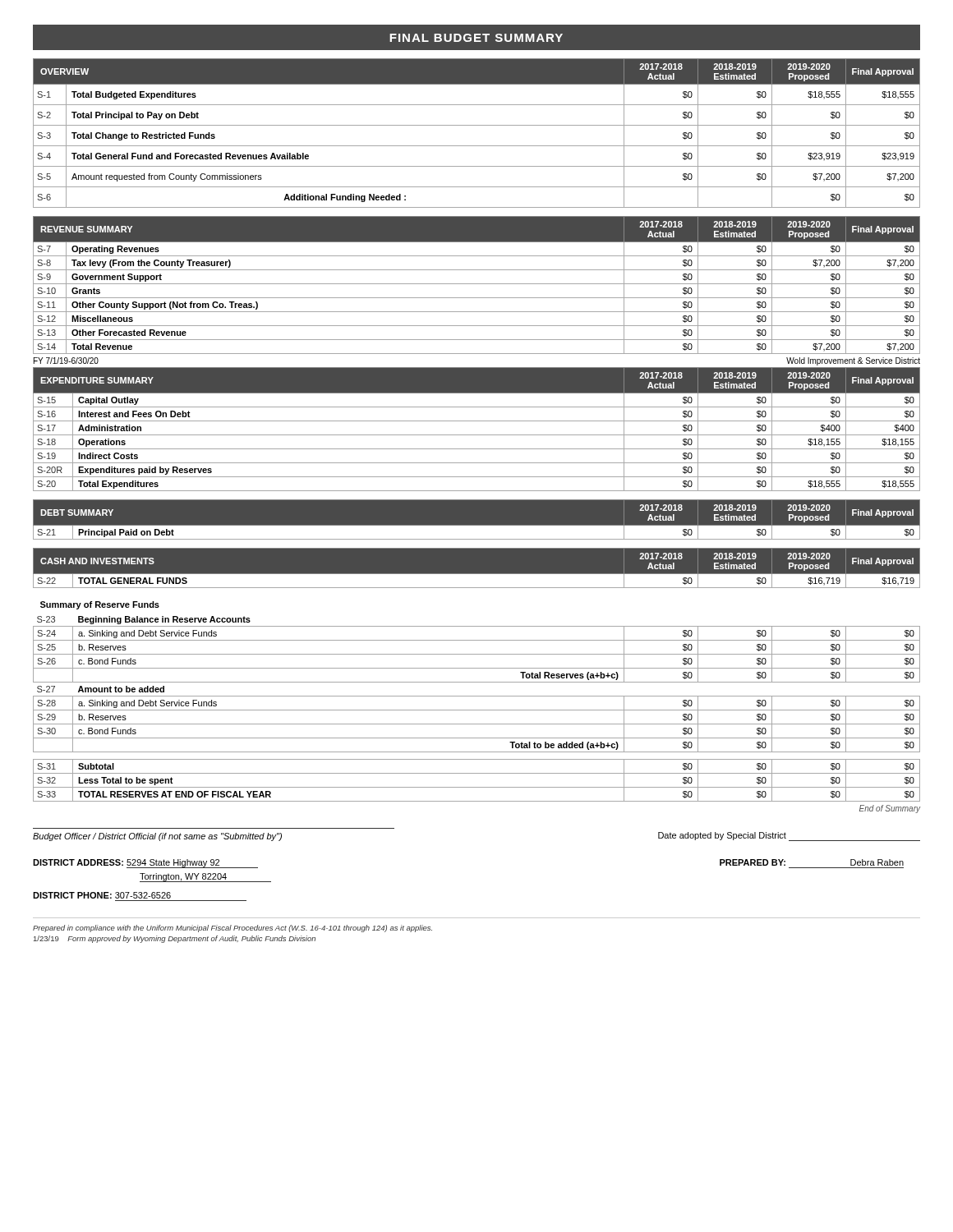Find the table that mentions "TOTAL RESERVES AT END OF"
953x1232 pixels.
(x=476, y=699)
